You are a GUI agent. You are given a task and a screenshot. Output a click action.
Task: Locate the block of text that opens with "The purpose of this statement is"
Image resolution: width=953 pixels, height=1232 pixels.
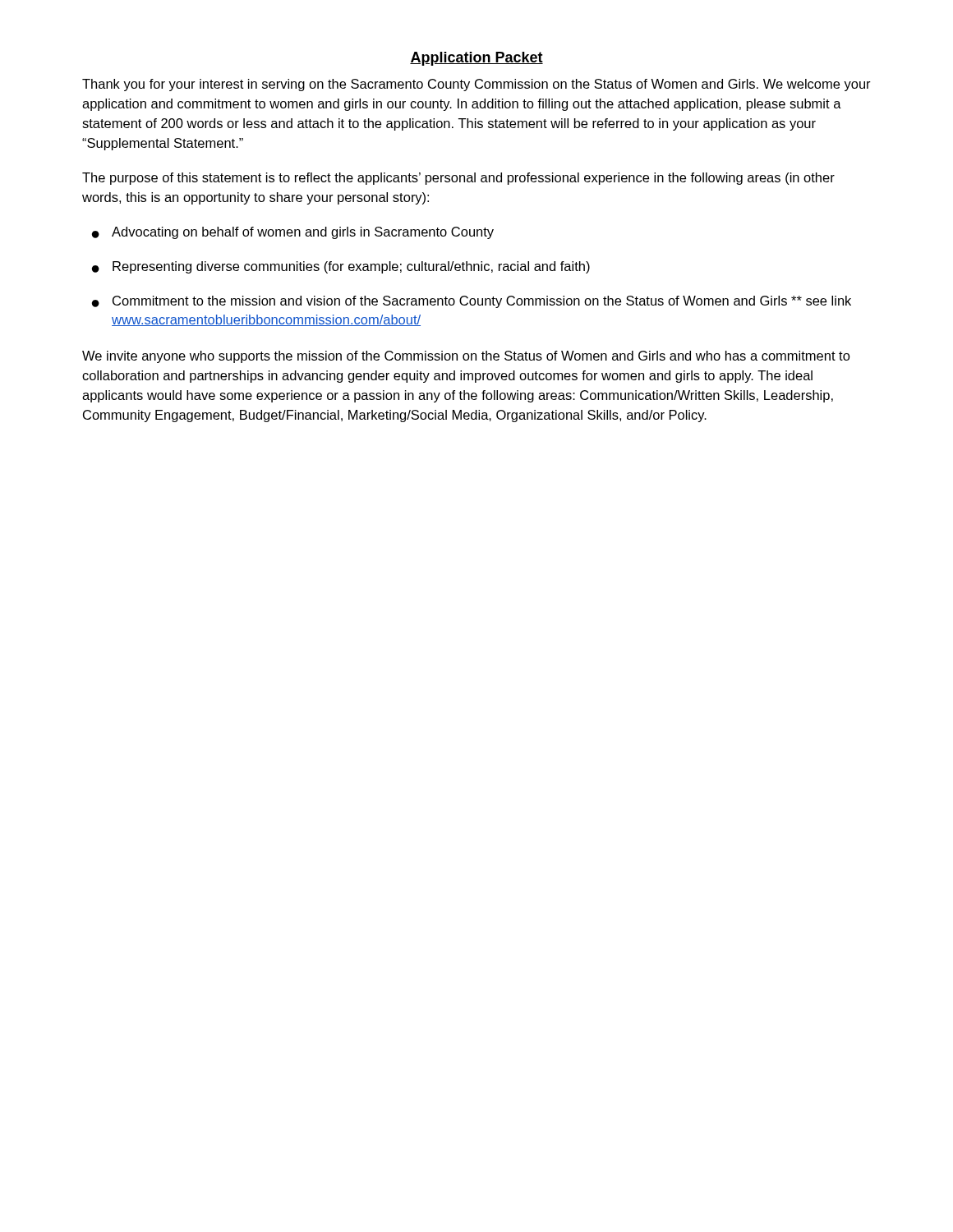(x=458, y=187)
